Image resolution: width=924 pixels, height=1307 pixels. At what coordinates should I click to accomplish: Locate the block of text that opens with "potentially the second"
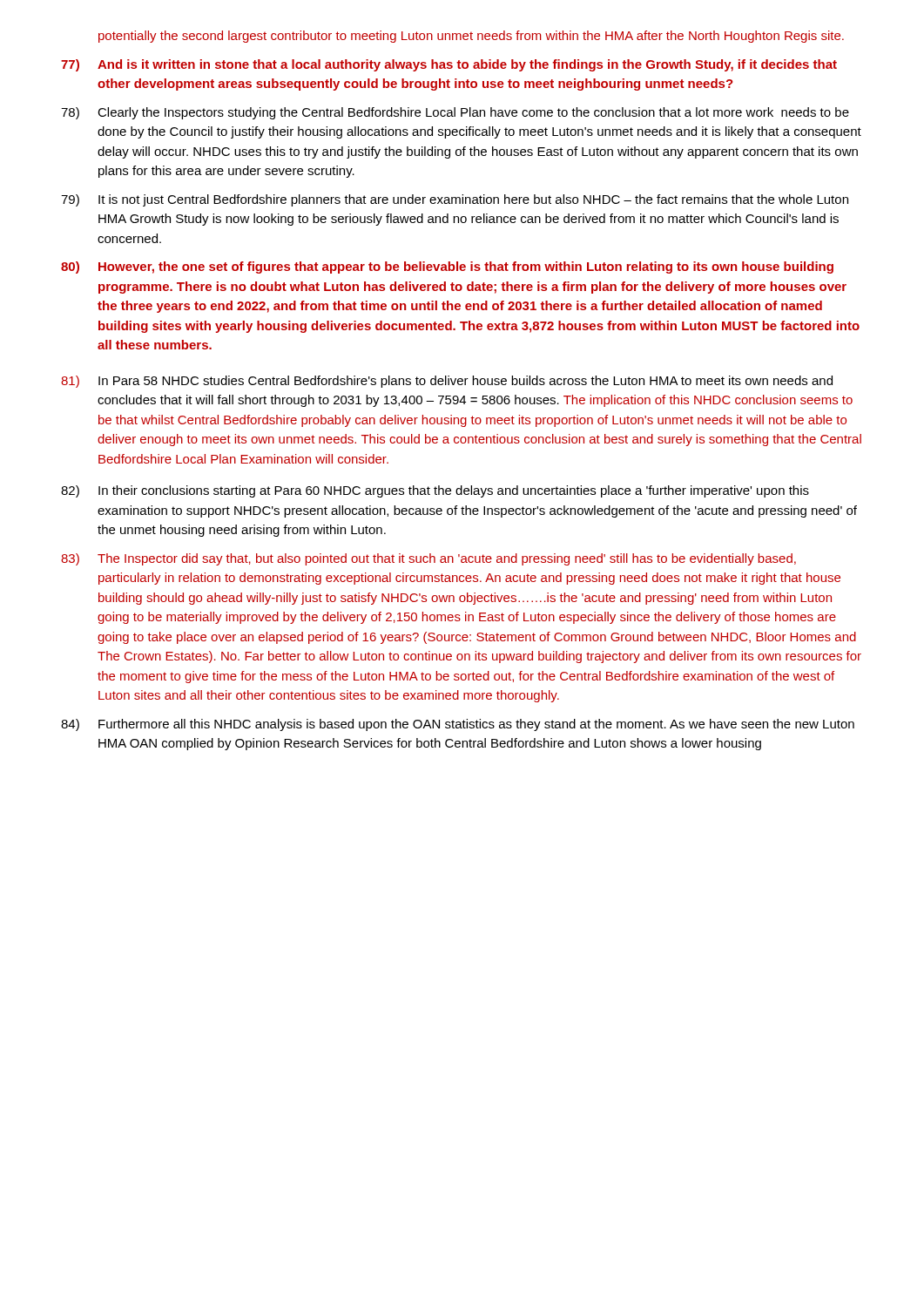pyautogui.click(x=471, y=35)
